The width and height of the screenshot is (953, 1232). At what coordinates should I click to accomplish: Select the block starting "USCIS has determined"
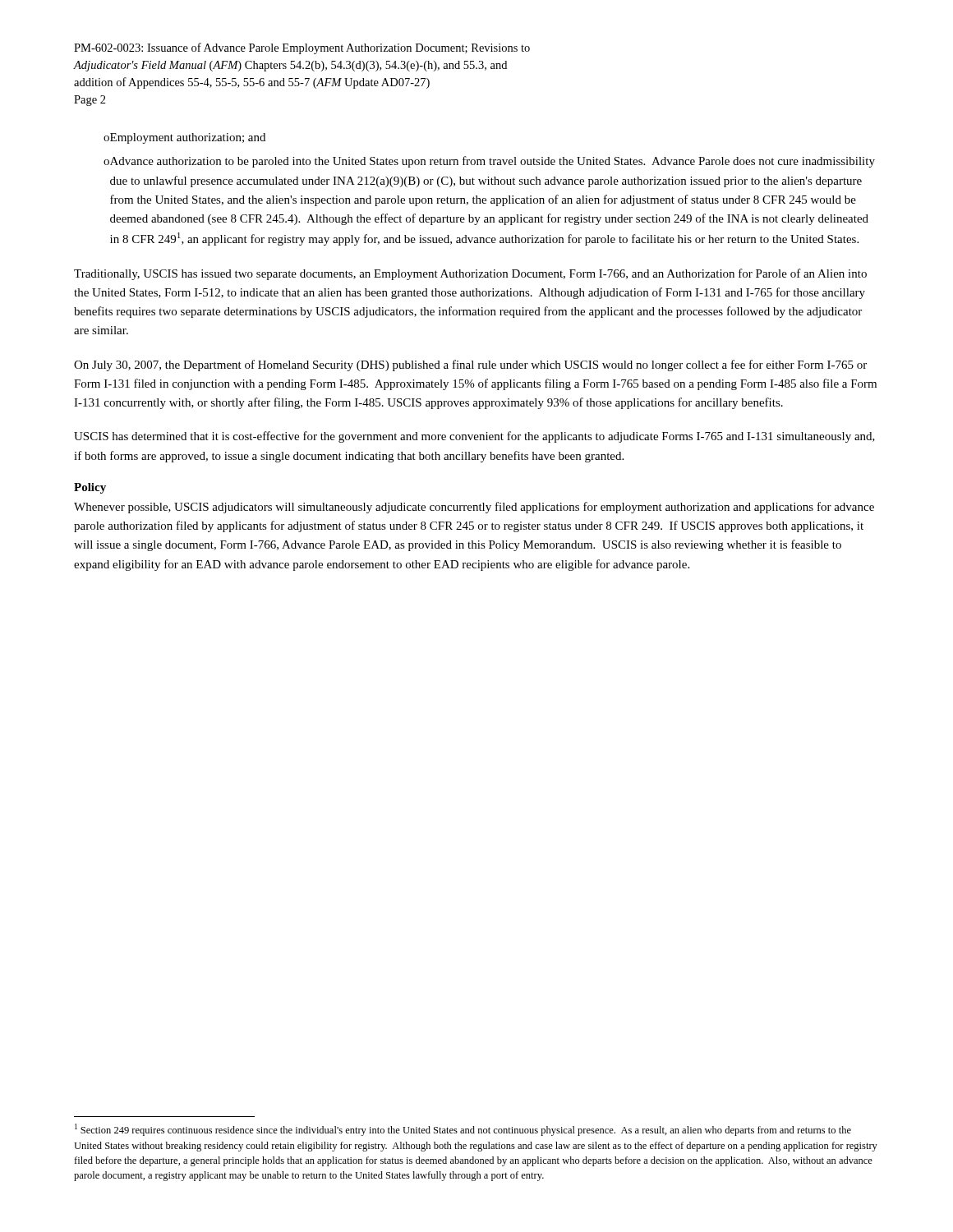point(475,446)
